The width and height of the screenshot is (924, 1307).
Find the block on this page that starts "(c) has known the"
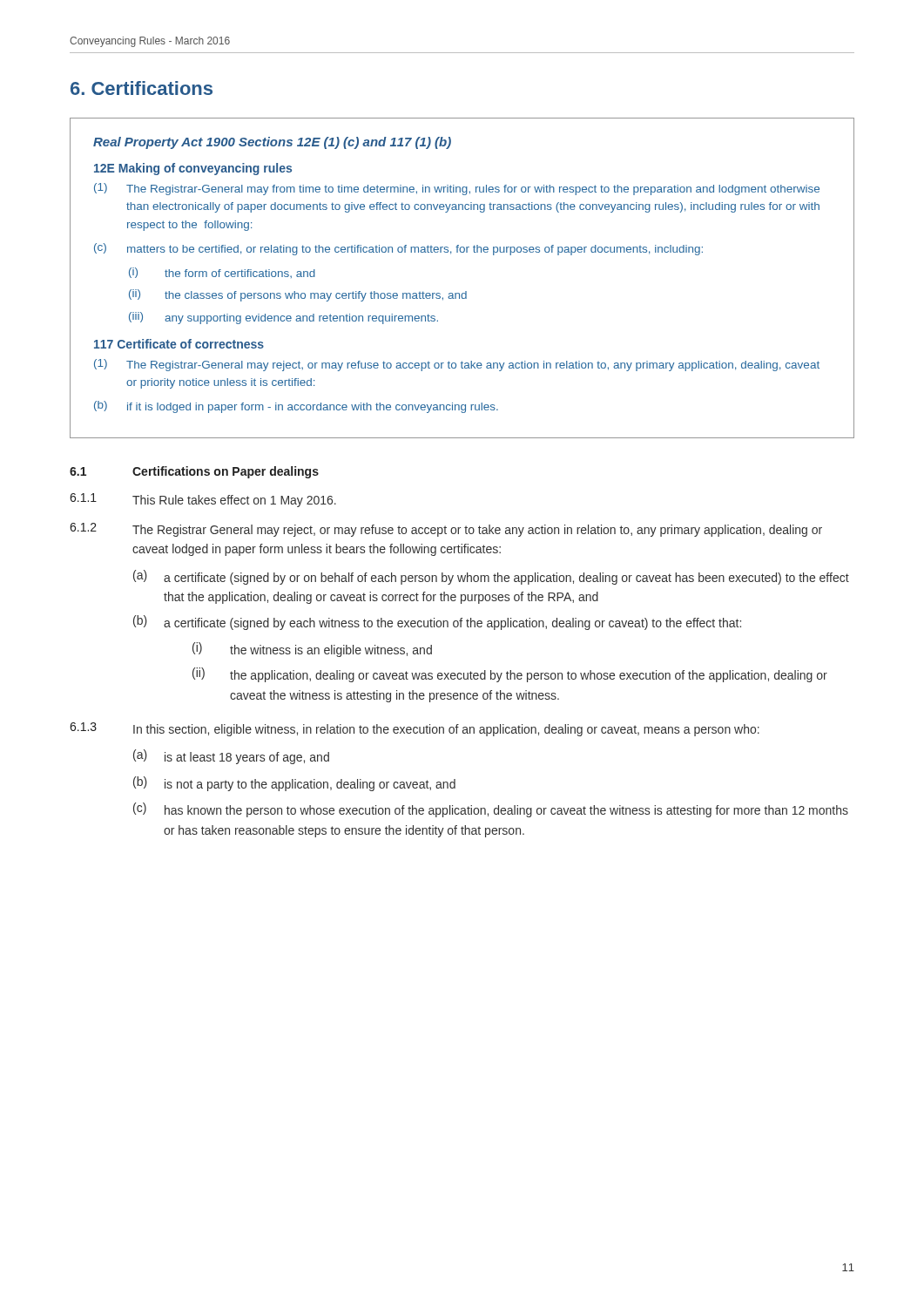click(x=493, y=820)
